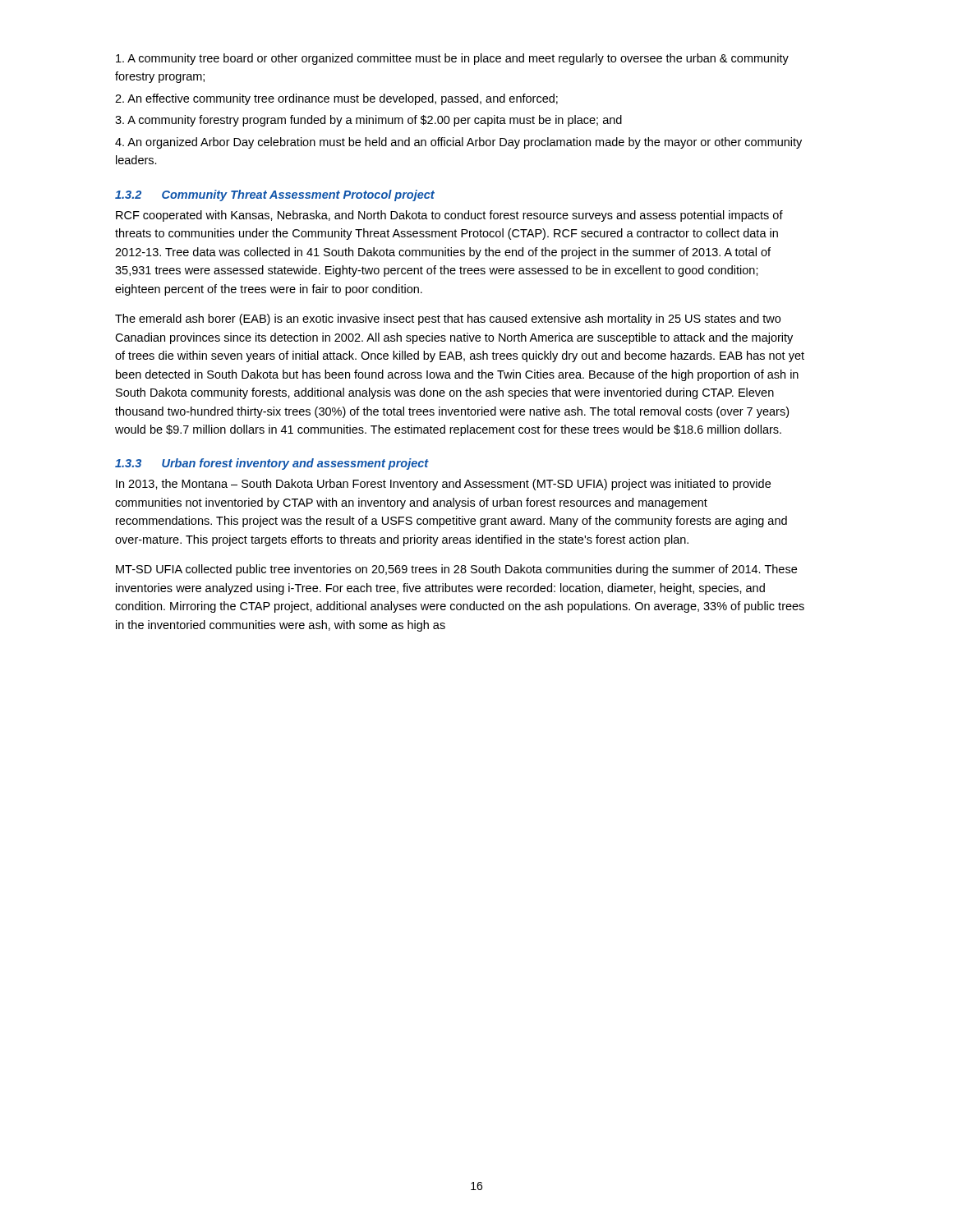
Task: Click on the block starting "In 2013, the"
Action: point(451,512)
